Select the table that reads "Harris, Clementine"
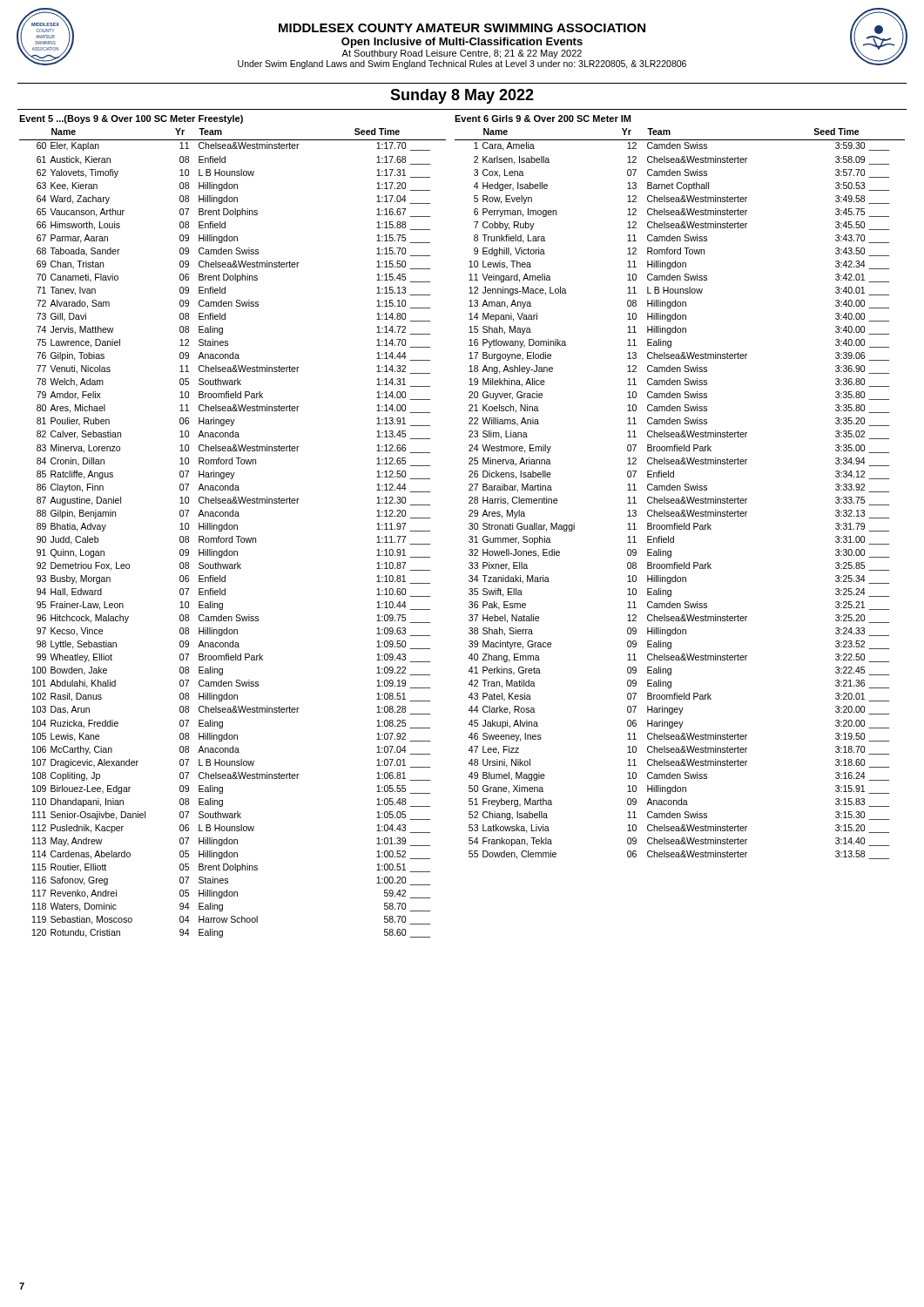This screenshot has height=1307, width=924. pyautogui.click(x=680, y=493)
